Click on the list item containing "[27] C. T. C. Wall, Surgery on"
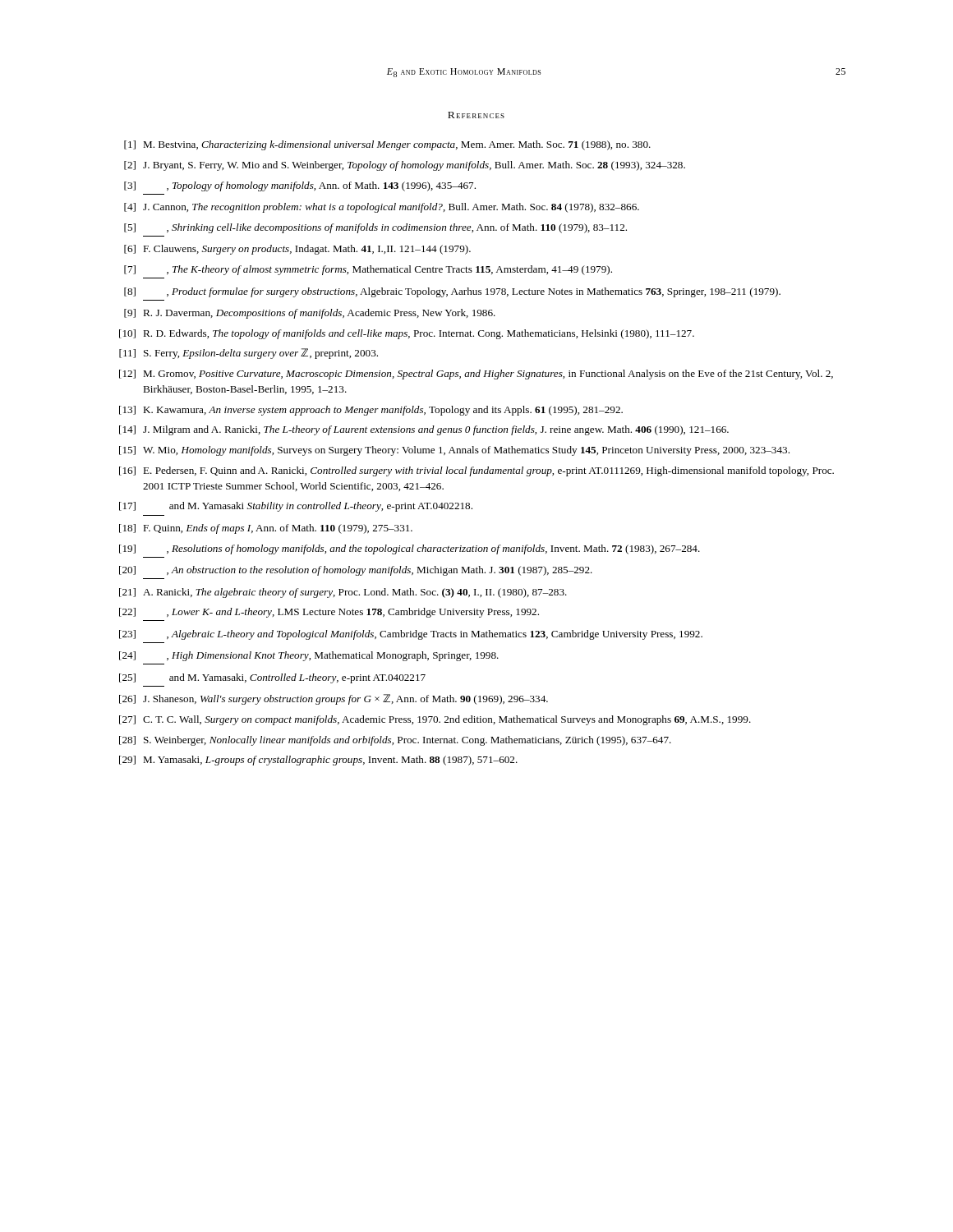This screenshot has width=953, height=1232. tap(476, 719)
